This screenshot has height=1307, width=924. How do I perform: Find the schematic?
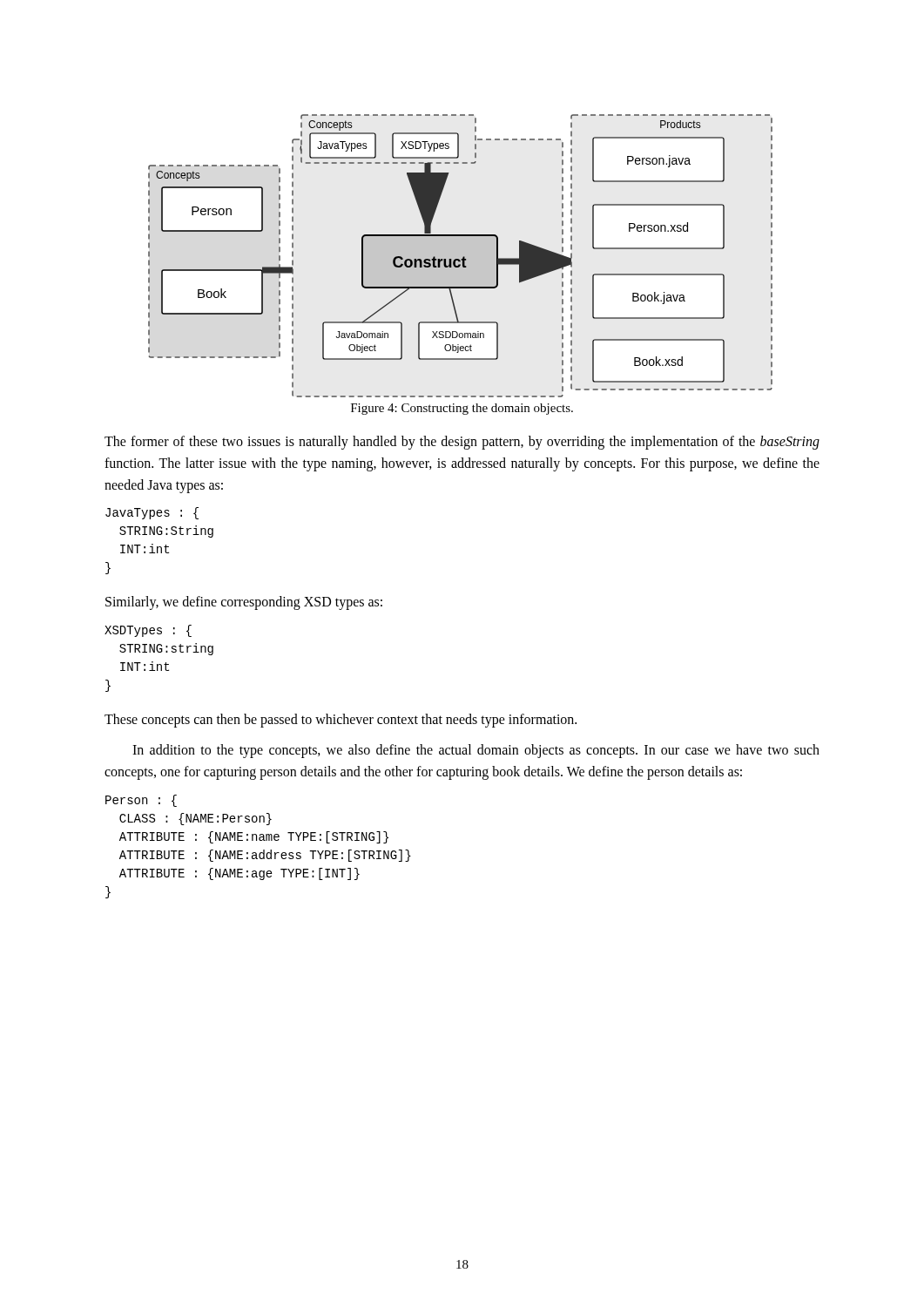point(462,235)
